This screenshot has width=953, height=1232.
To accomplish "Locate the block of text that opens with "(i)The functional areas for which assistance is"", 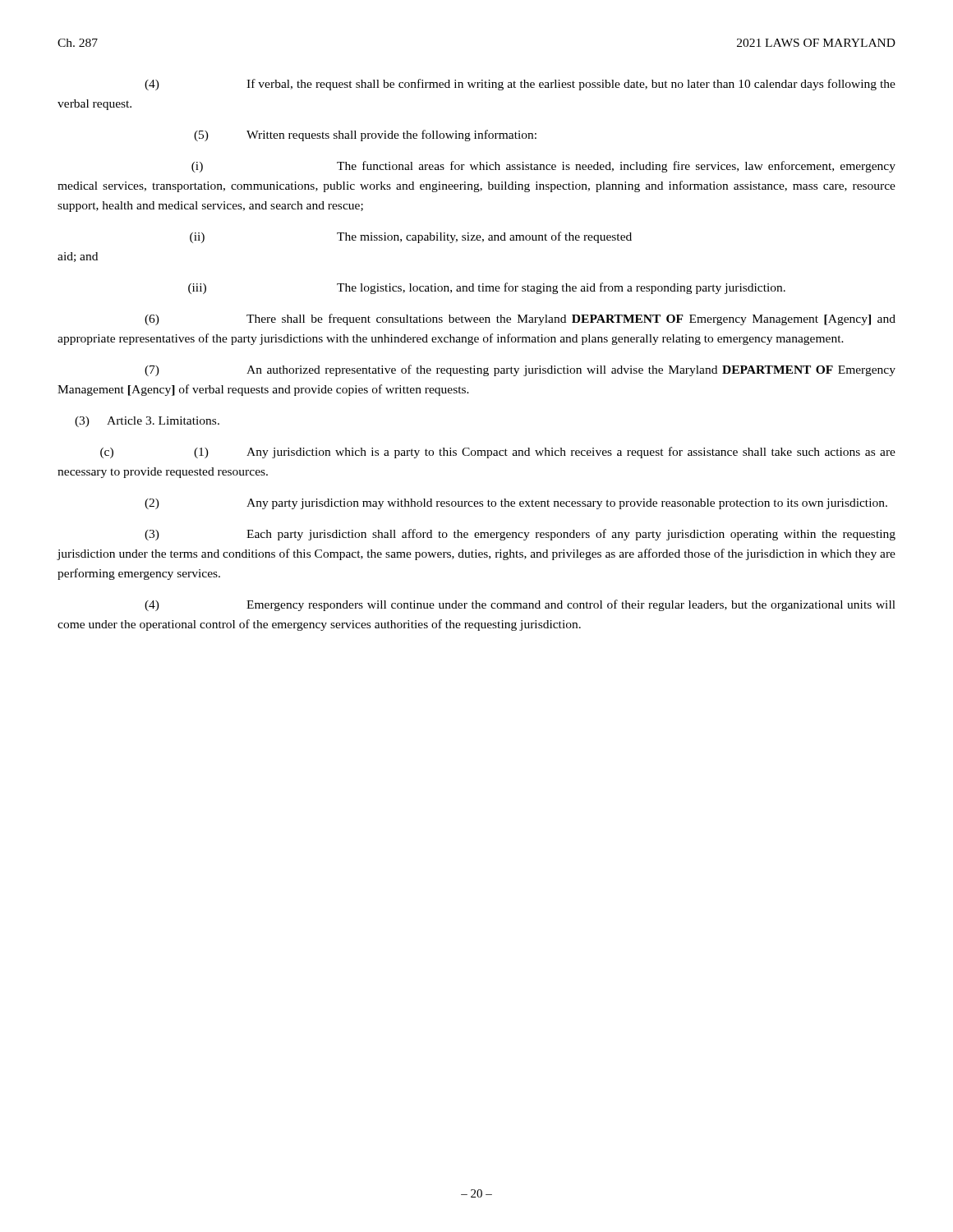I will click(x=476, y=184).
